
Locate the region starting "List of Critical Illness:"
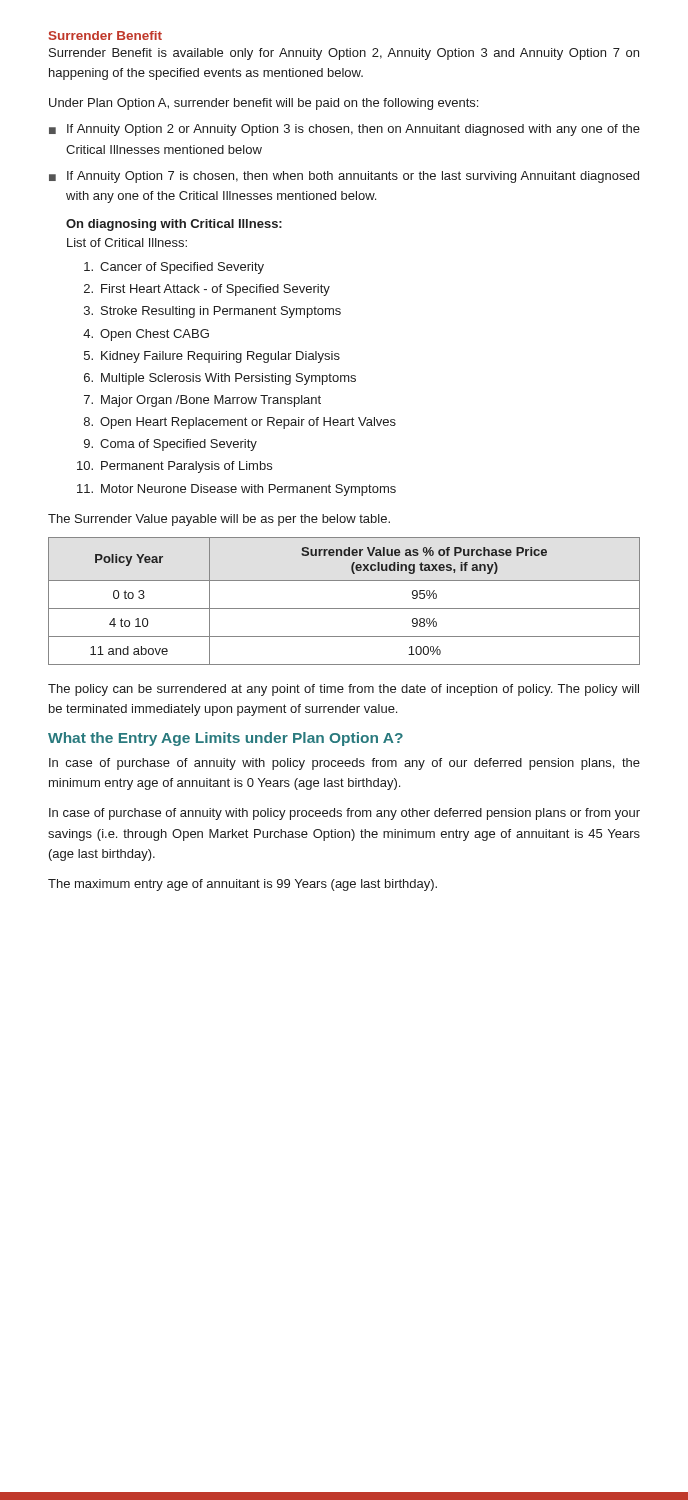[x=127, y=243]
